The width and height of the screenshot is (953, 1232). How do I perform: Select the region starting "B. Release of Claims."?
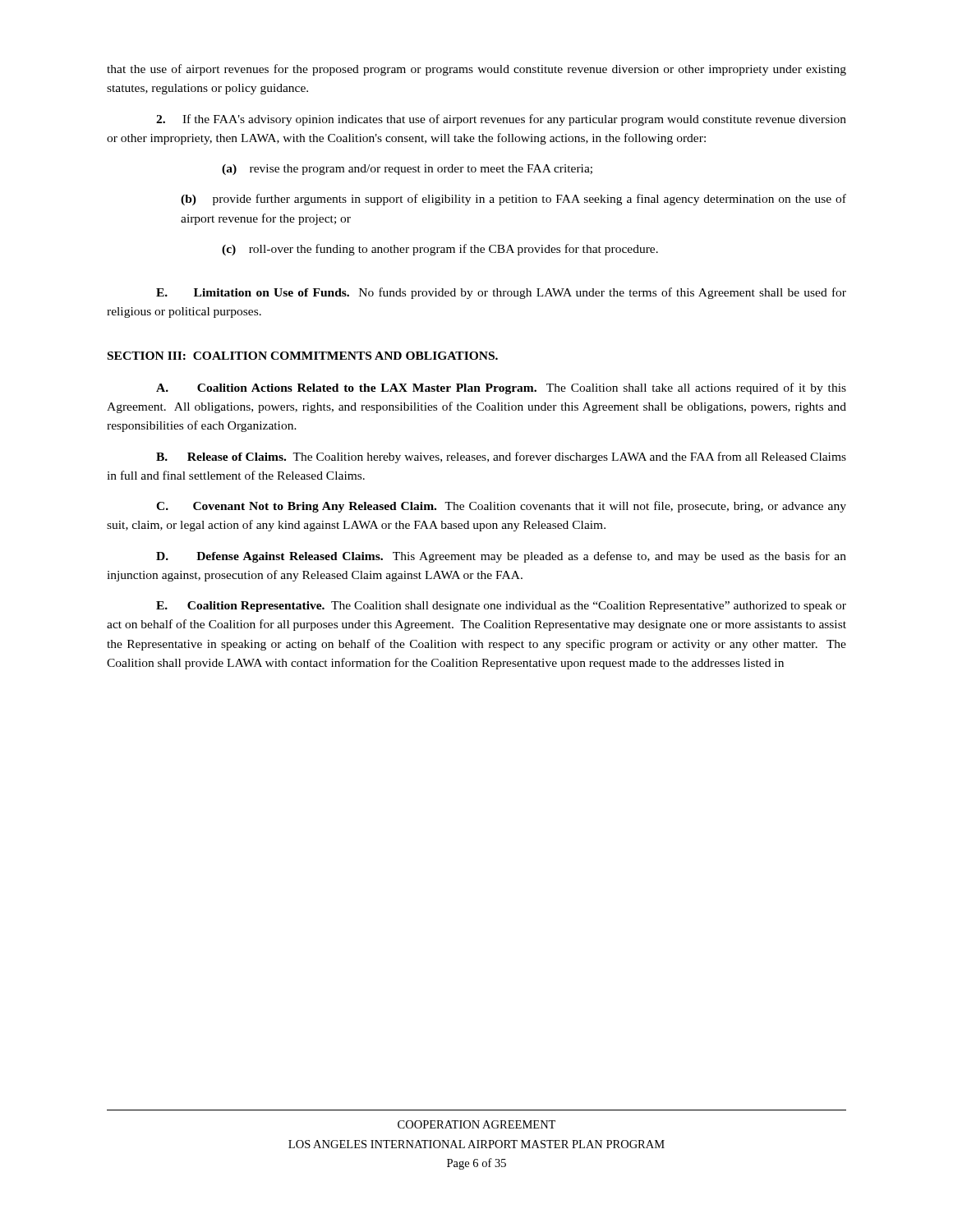click(x=476, y=465)
